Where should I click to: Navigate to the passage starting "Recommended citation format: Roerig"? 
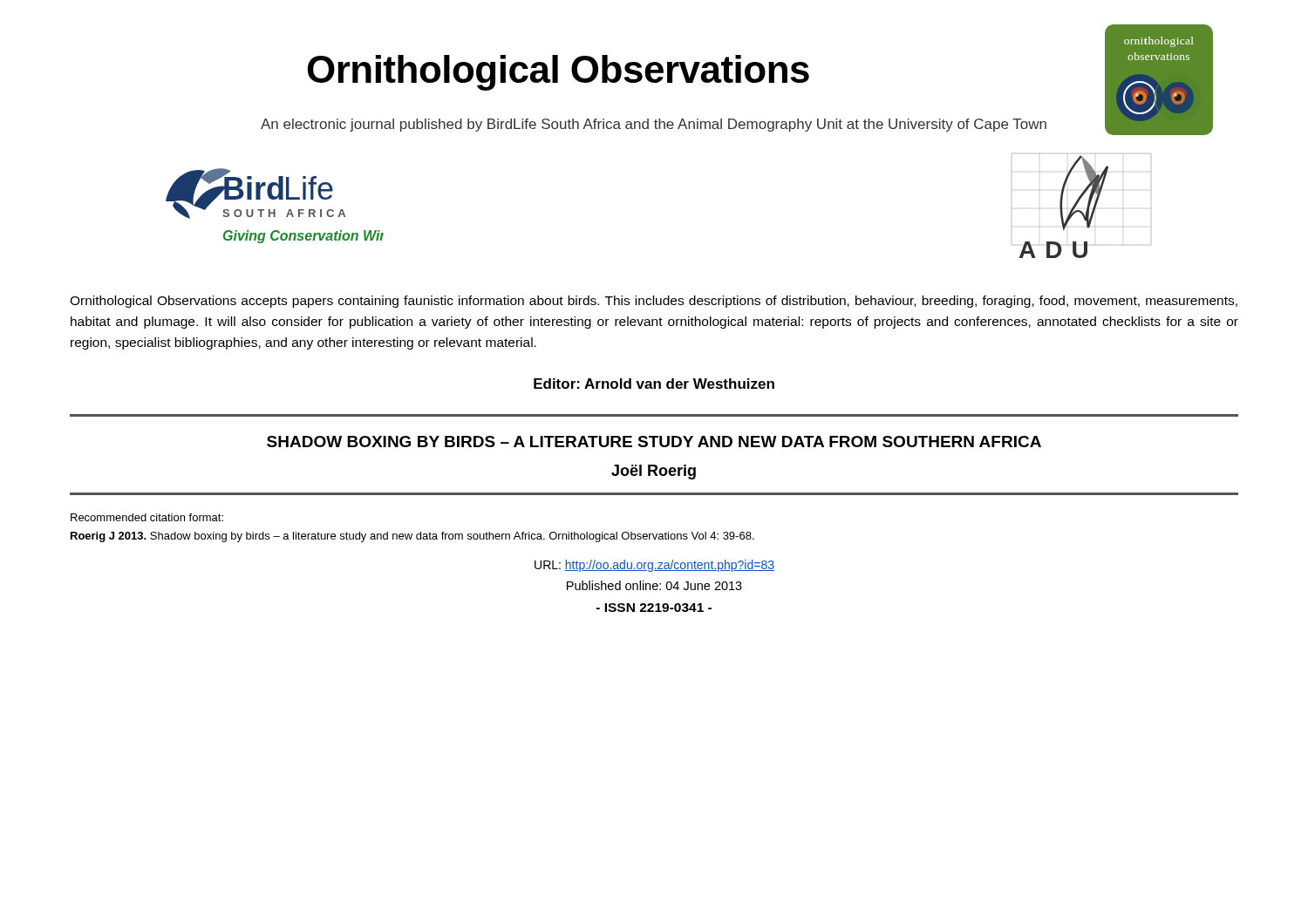click(412, 526)
